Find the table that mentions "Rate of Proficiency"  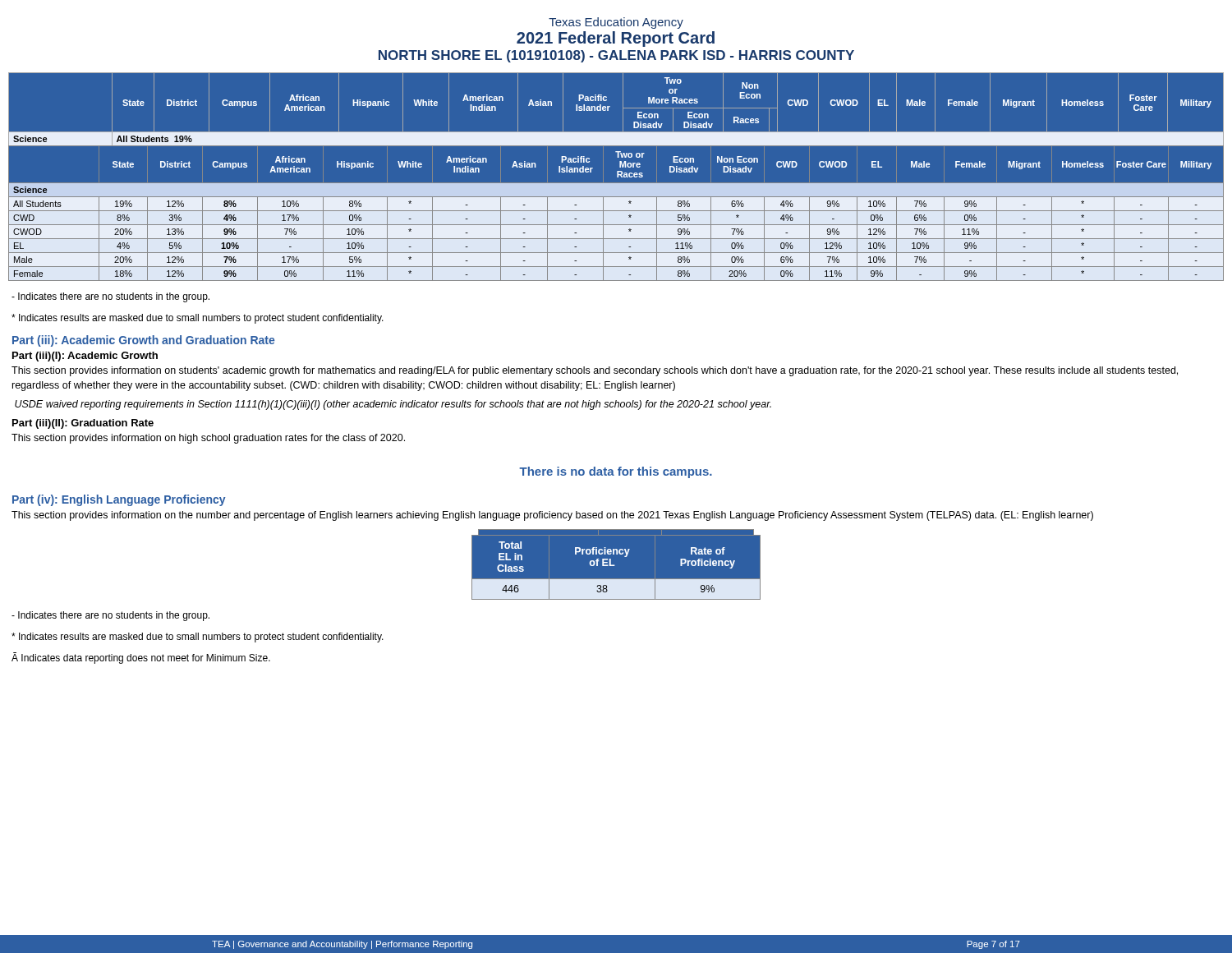click(616, 561)
